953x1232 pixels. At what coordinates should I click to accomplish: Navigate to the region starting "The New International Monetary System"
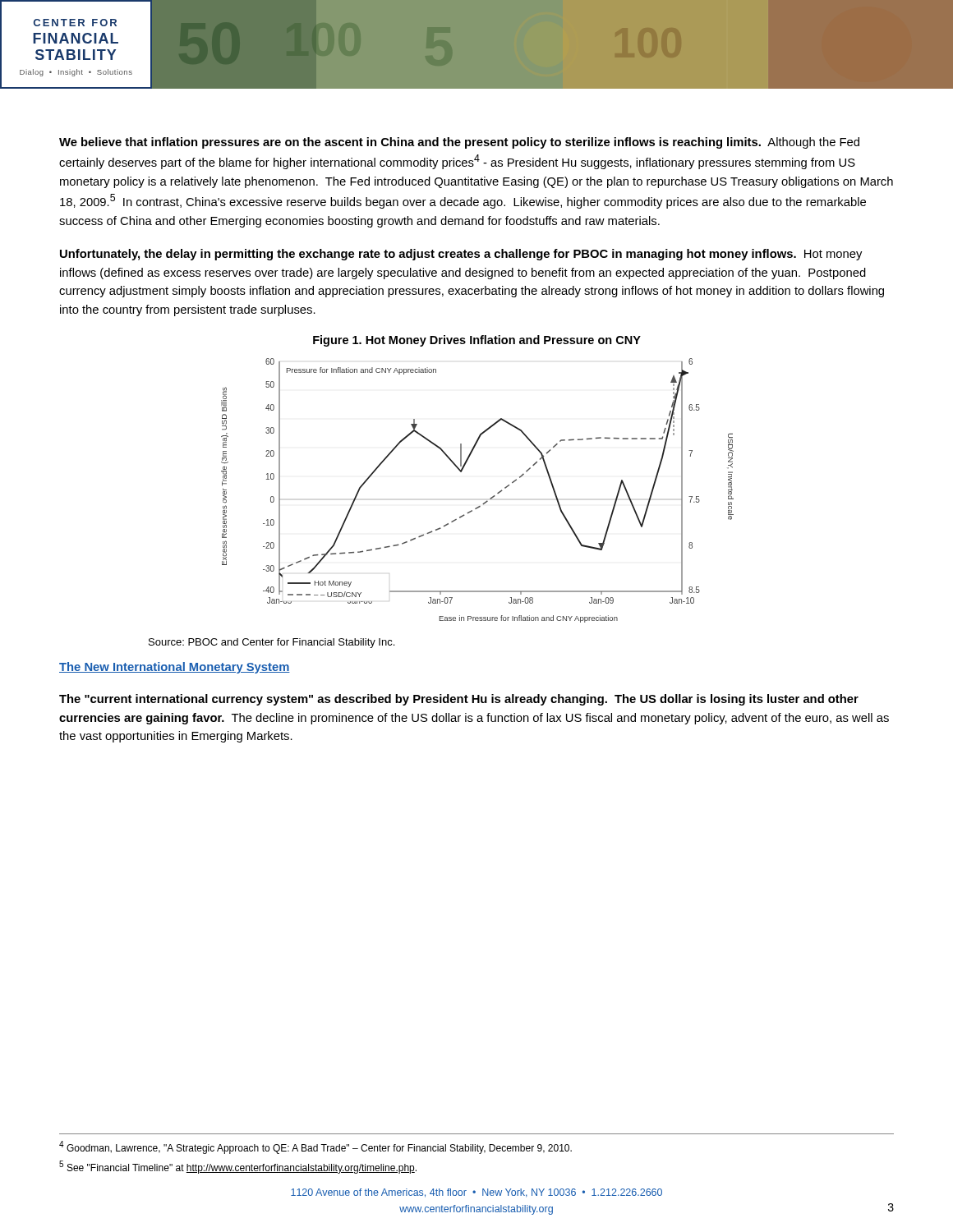pyautogui.click(x=174, y=667)
